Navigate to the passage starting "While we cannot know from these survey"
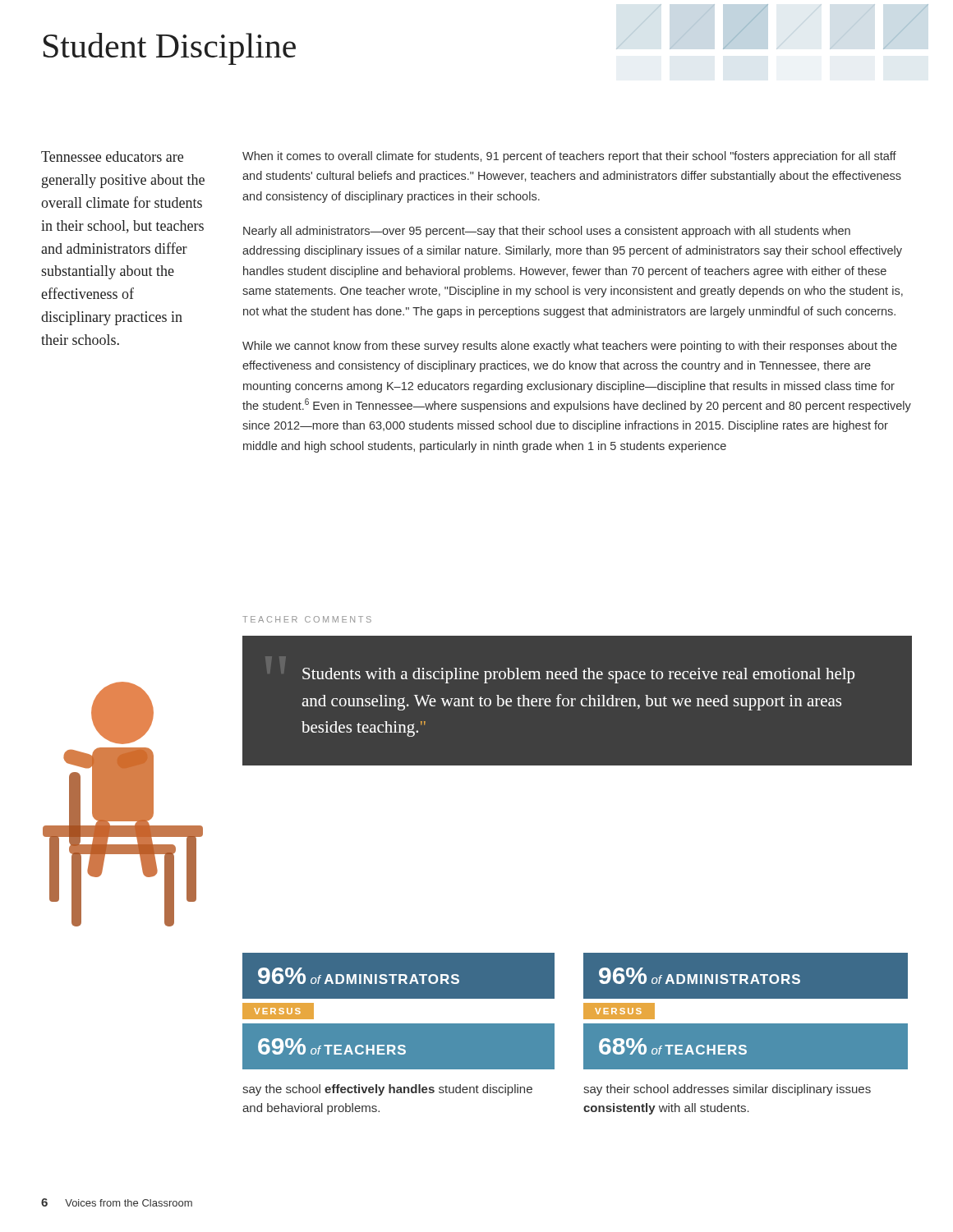 (577, 396)
